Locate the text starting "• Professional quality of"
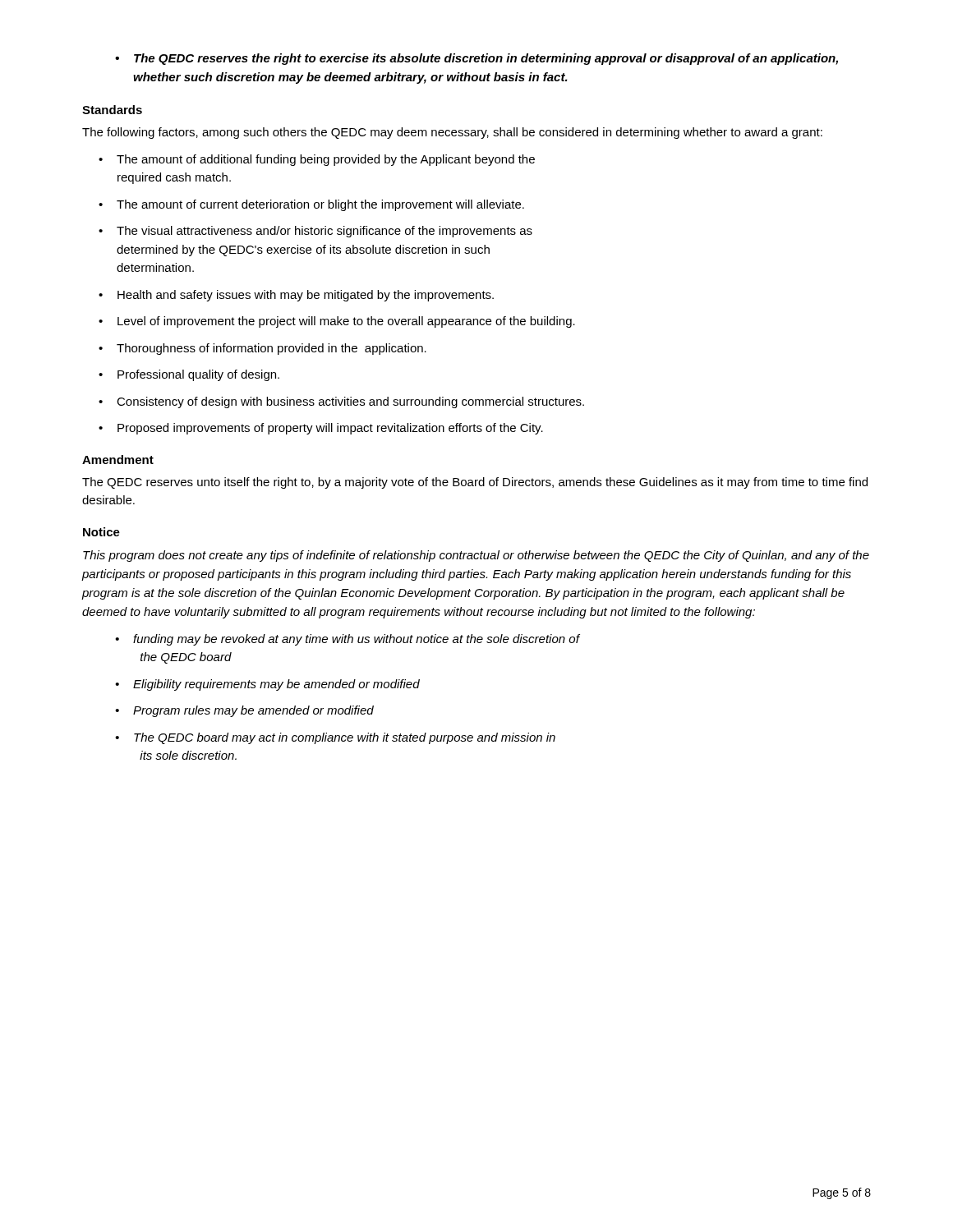 click(x=189, y=375)
